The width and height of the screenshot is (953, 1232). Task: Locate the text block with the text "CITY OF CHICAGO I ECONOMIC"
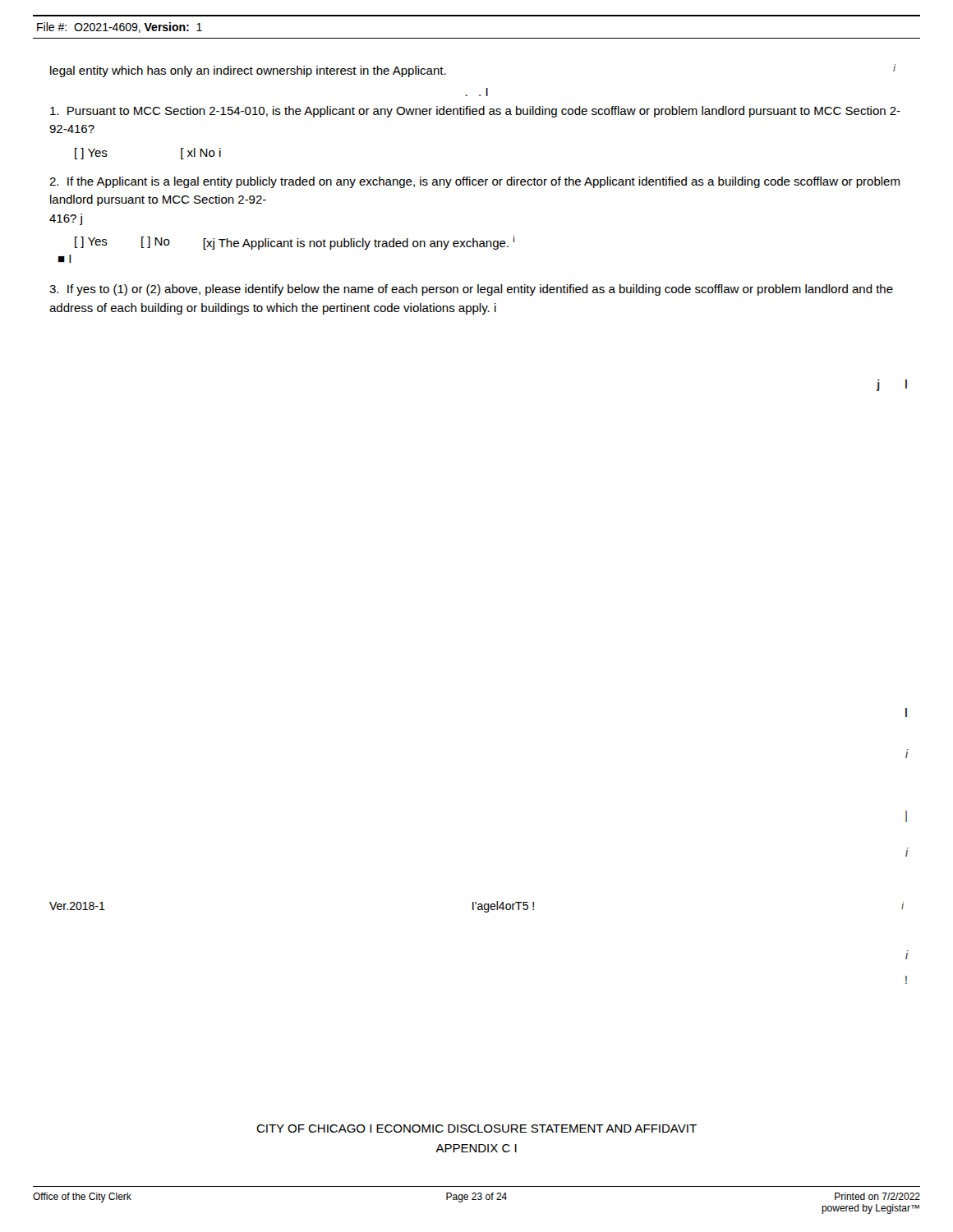point(476,1138)
